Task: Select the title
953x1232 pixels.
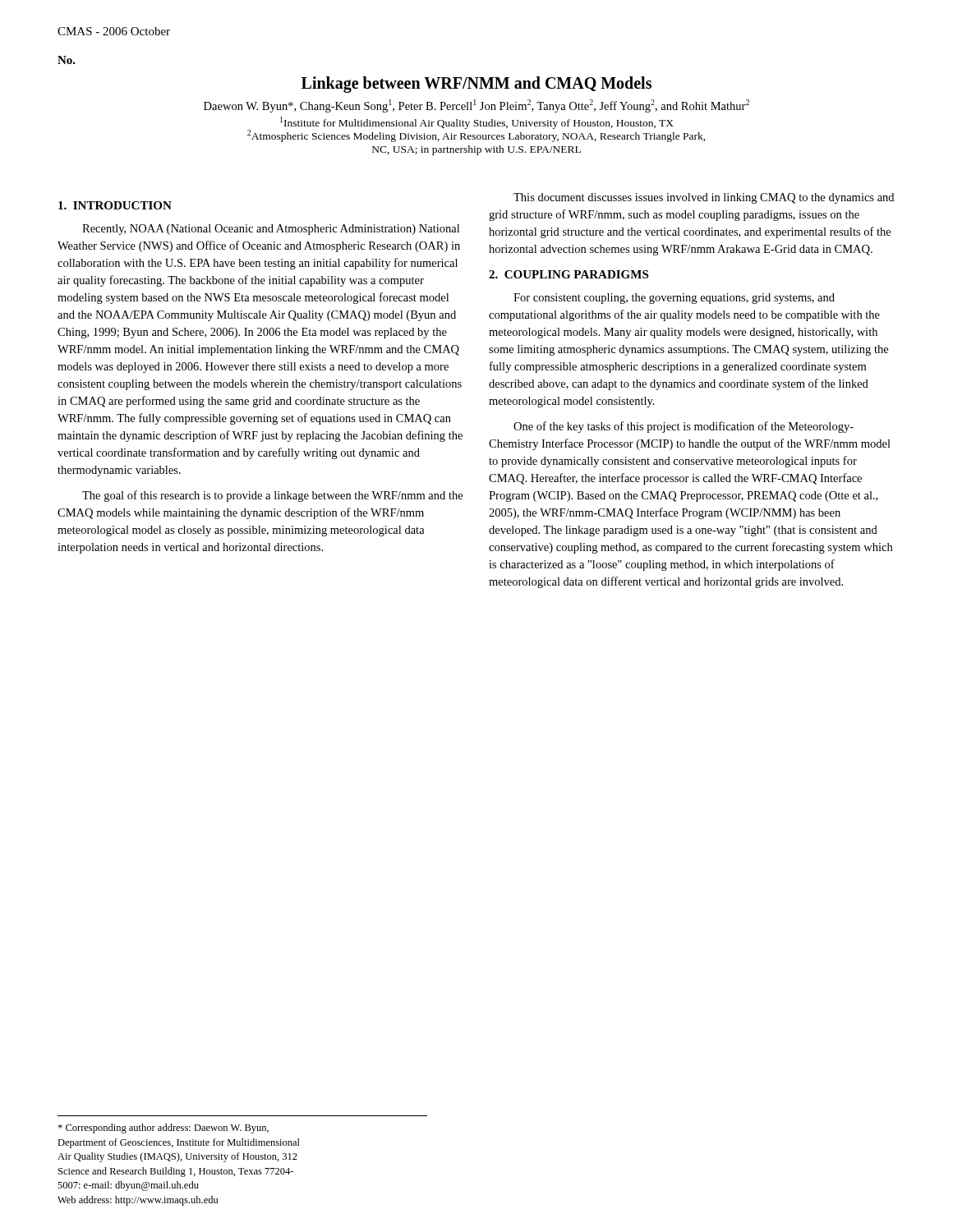Action: [x=476, y=115]
